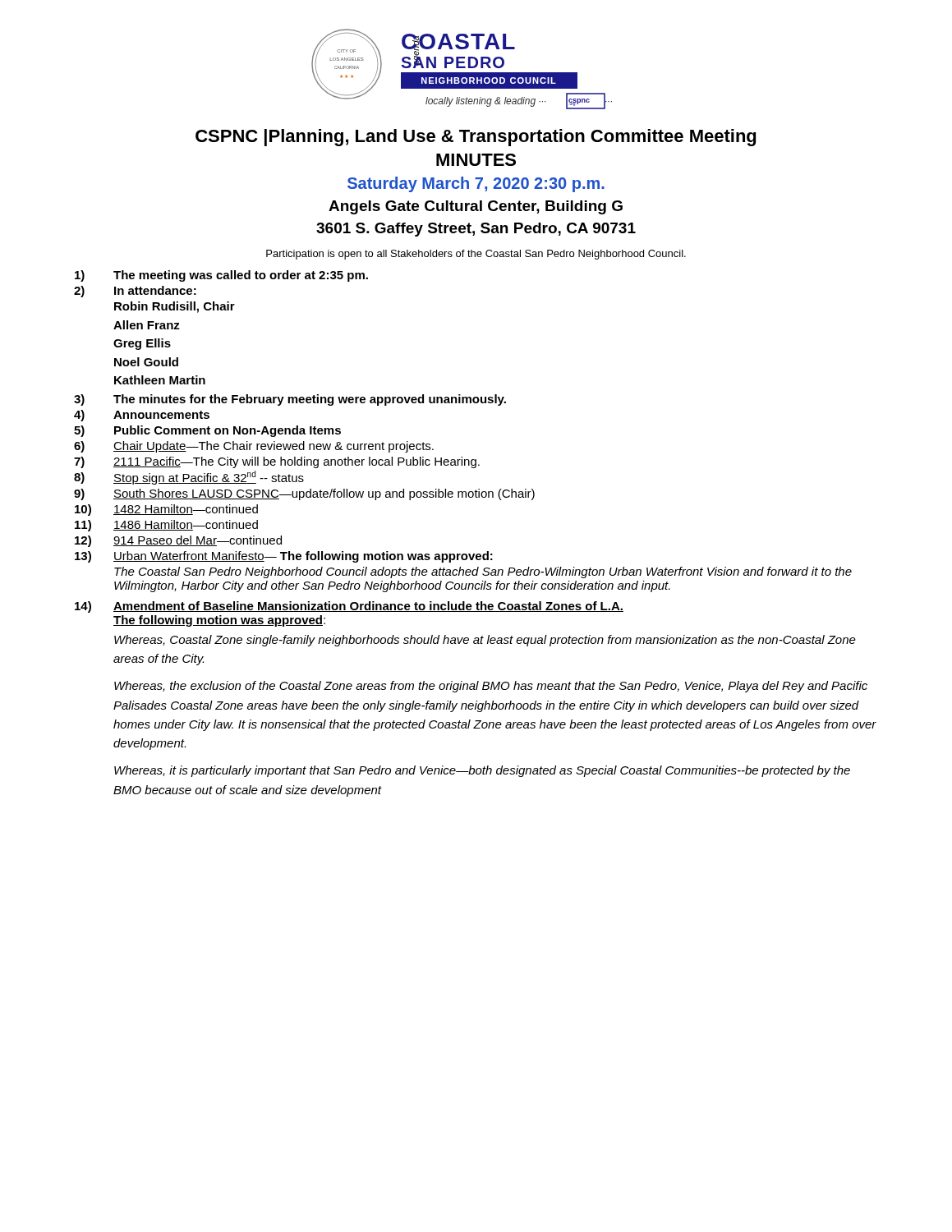The width and height of the screenshot is (952, 1232).
Task: Select the region starting "9) South Shores LAUSD CSPNC—update/follow up and possible"
Action: [x=476, y=493]
